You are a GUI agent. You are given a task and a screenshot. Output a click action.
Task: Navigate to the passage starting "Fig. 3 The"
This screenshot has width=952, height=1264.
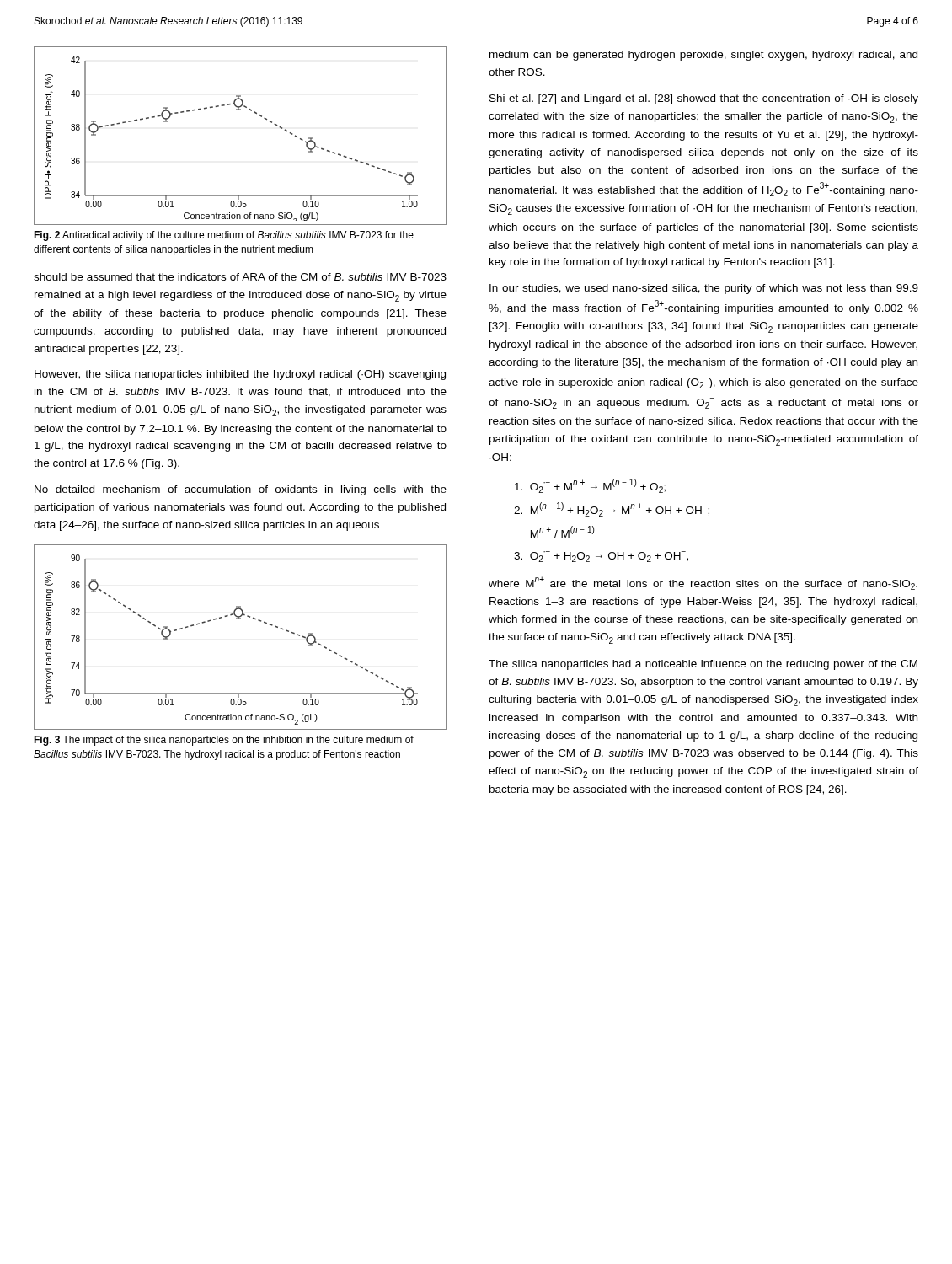click(224, 747)
